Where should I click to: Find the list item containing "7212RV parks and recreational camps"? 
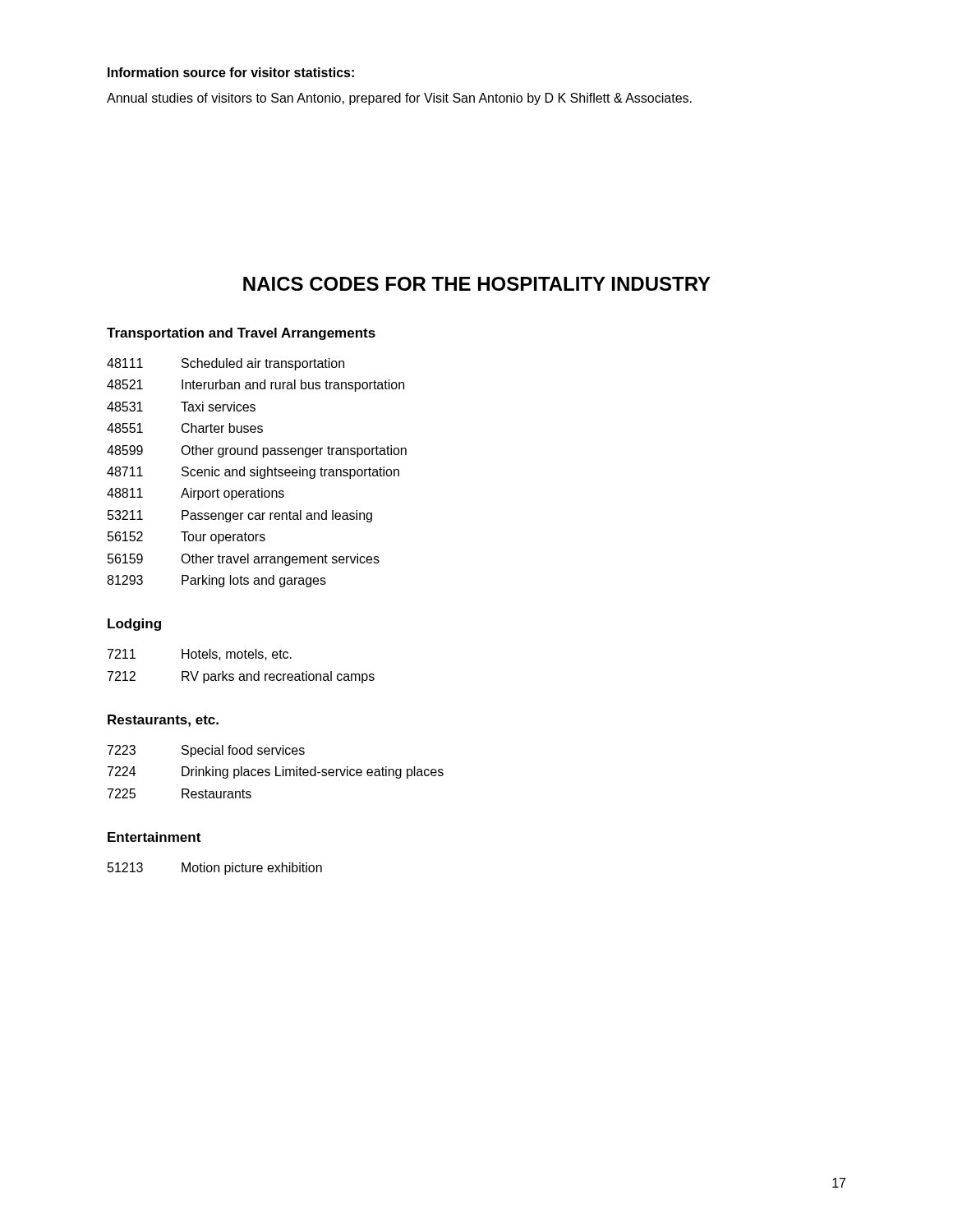pos(241,677)
